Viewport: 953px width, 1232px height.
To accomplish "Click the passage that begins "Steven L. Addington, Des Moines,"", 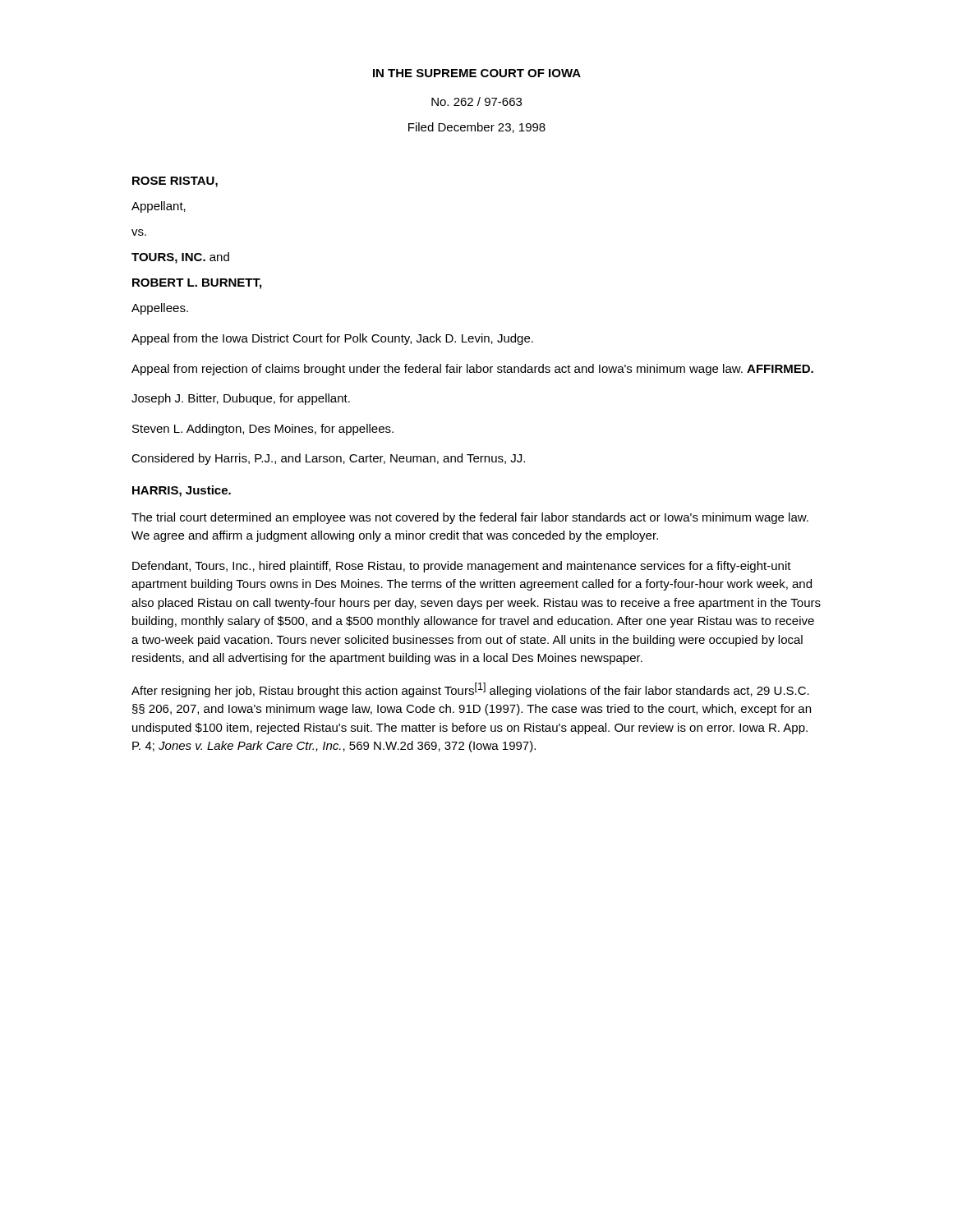I will (263, 428).
